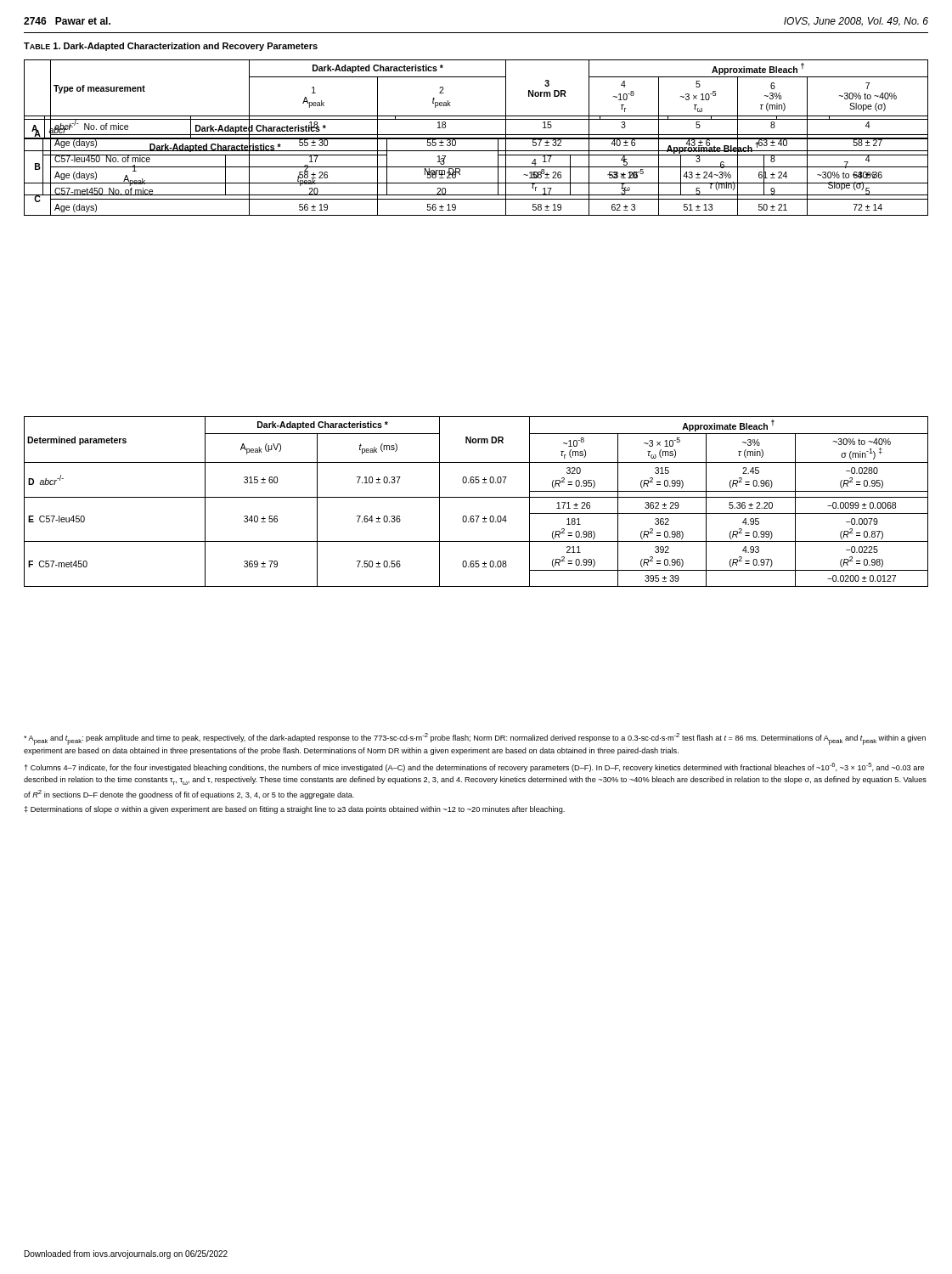The image size is (952, 1274).
Task: Point to the block beginning "Apeak and tpeak: peak amplitude and time"
Action: 476,773
